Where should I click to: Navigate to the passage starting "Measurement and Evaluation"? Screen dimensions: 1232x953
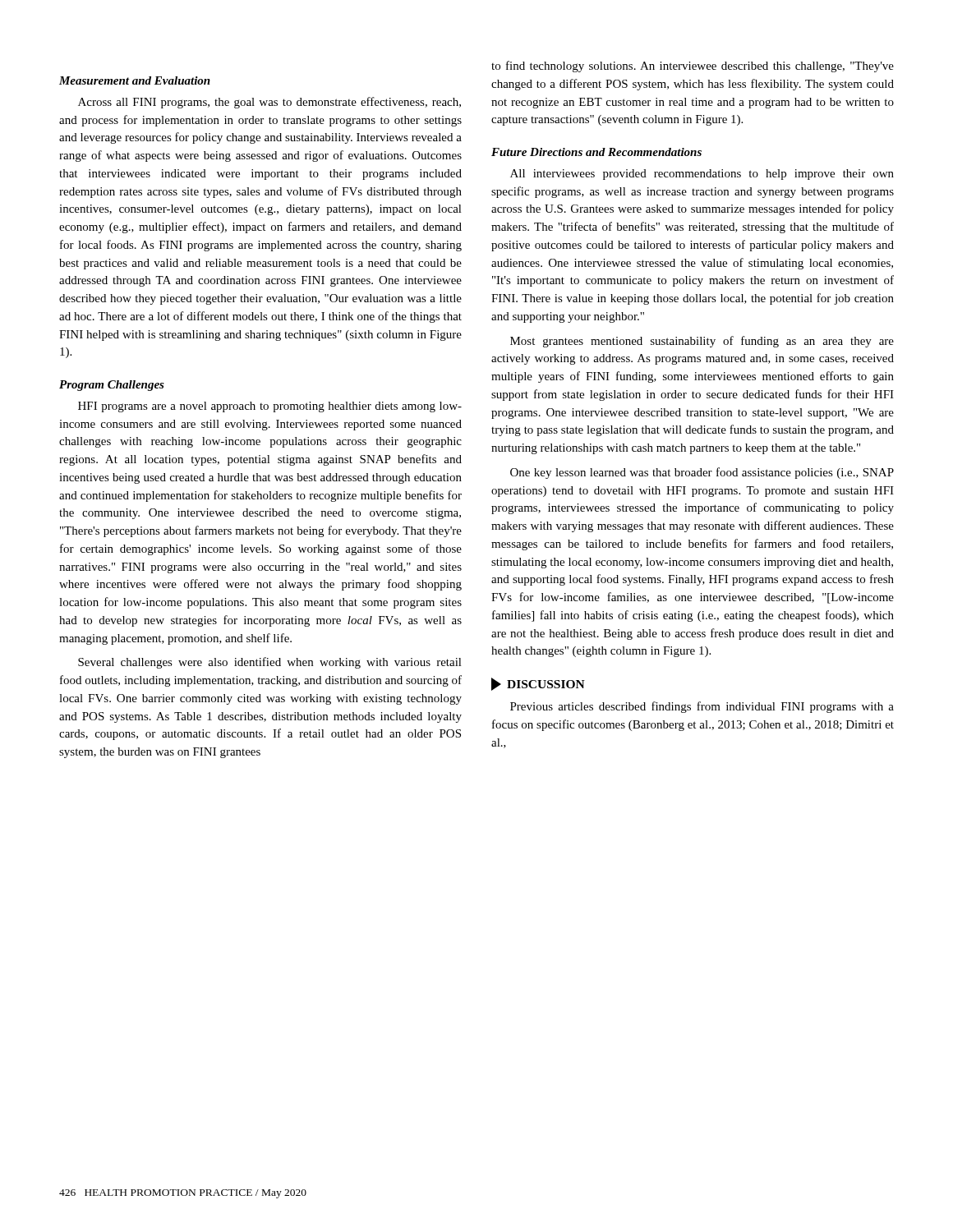point(135,81)
